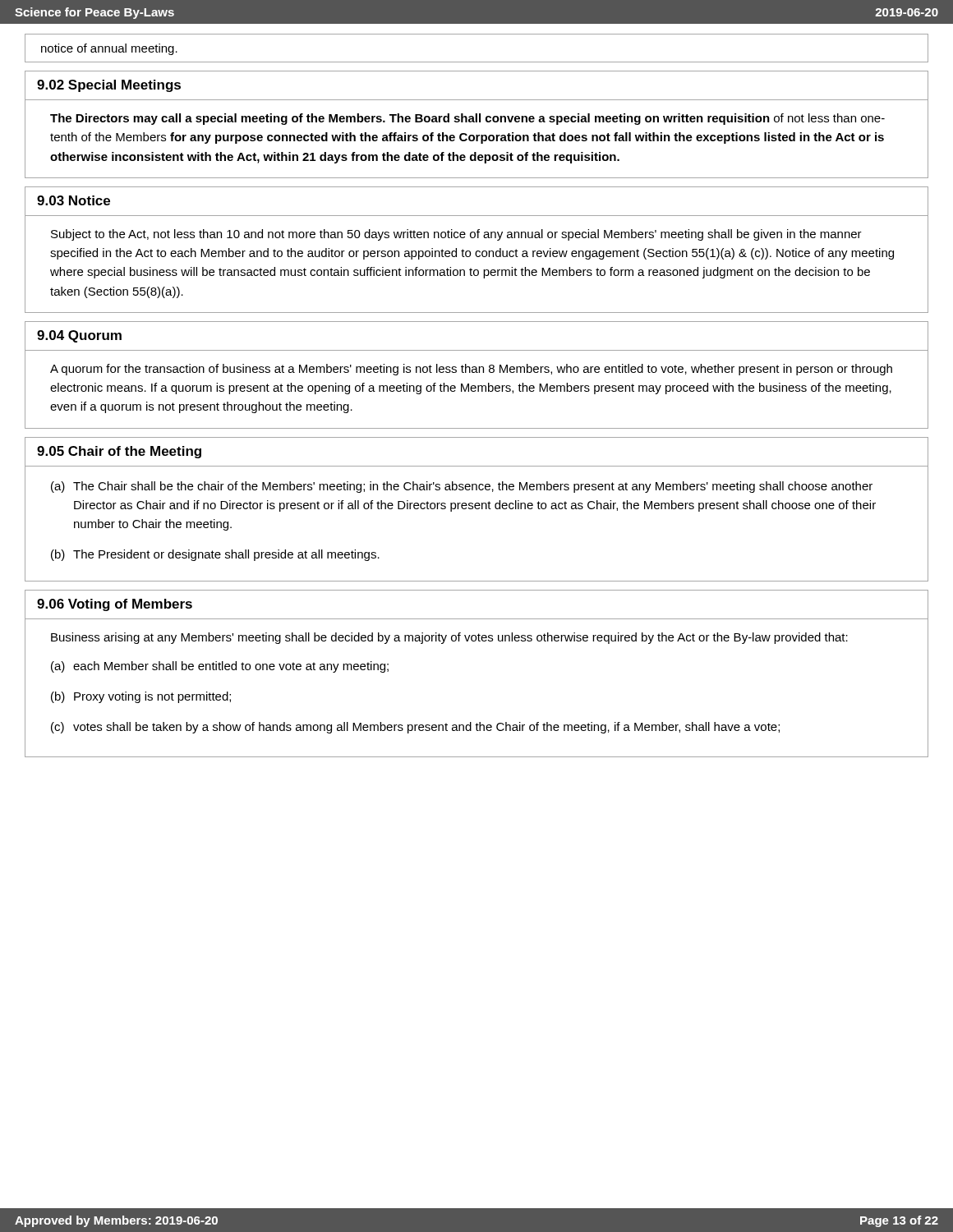
Task: Select the text starting "(a) each Member shall be entitled to"
Action: tap(220, 667)
